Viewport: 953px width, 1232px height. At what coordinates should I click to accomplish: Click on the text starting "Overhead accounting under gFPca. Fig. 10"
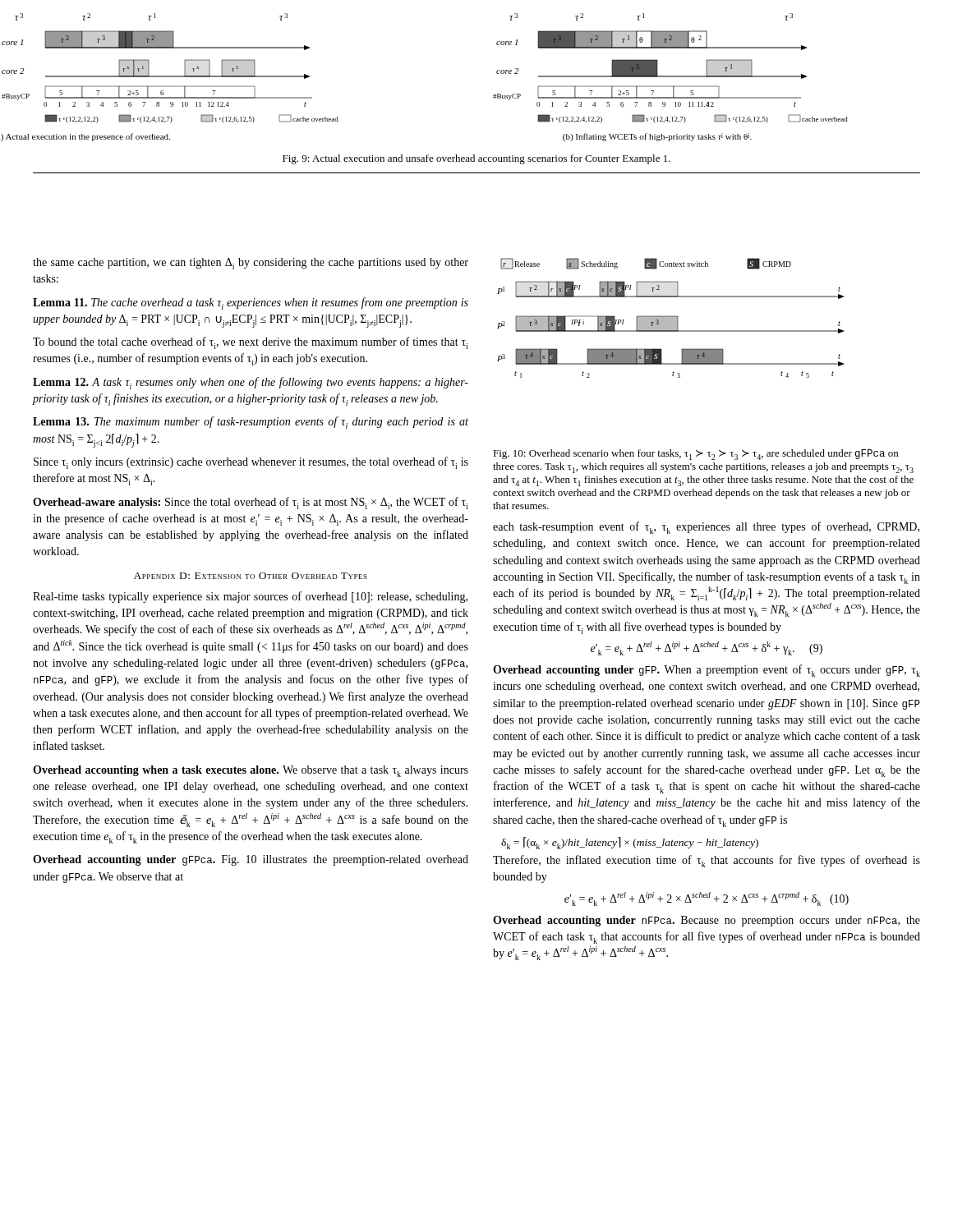click(x=251, y=869)
